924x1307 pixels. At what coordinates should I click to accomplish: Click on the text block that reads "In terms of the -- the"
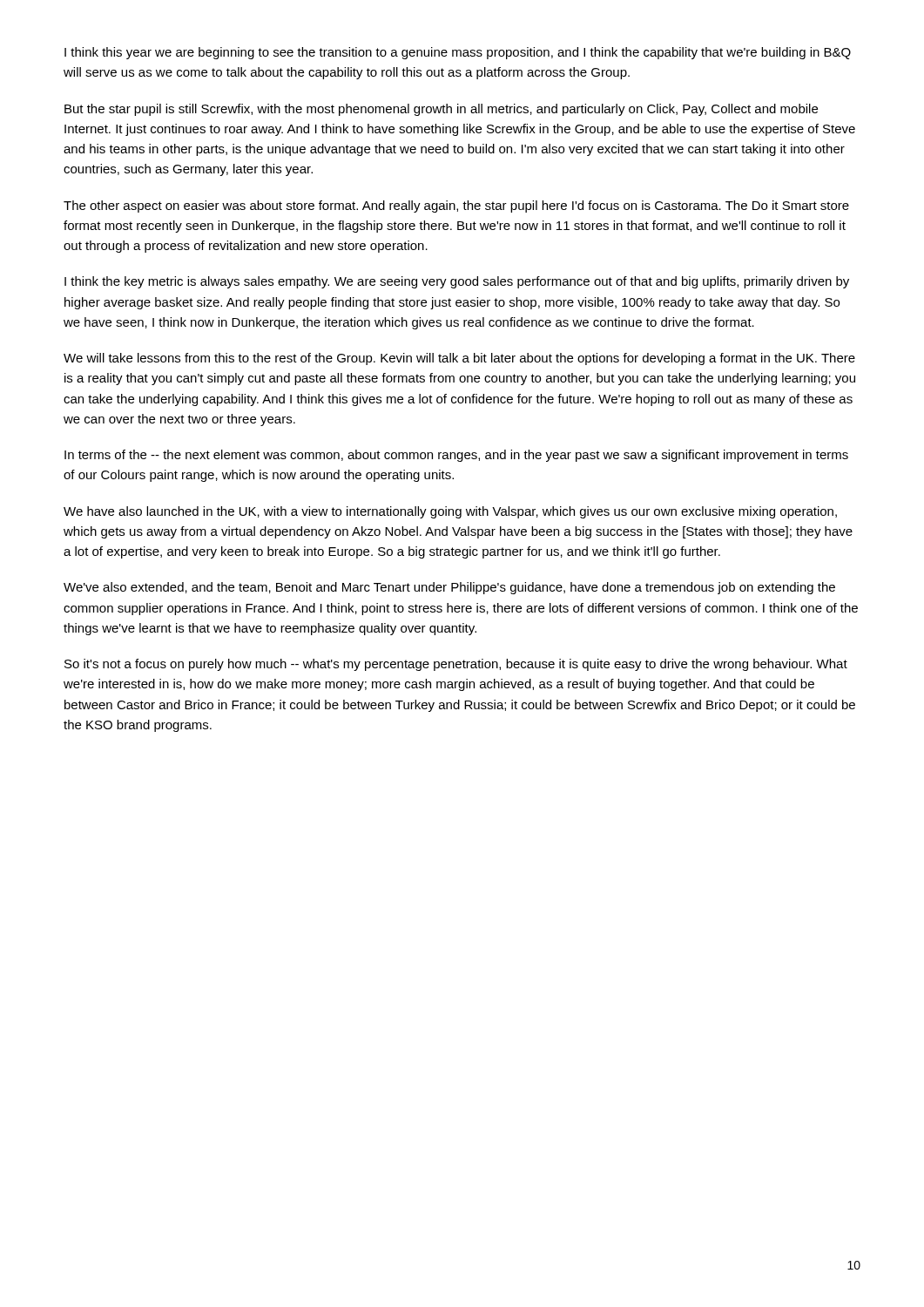click(456, 465)
